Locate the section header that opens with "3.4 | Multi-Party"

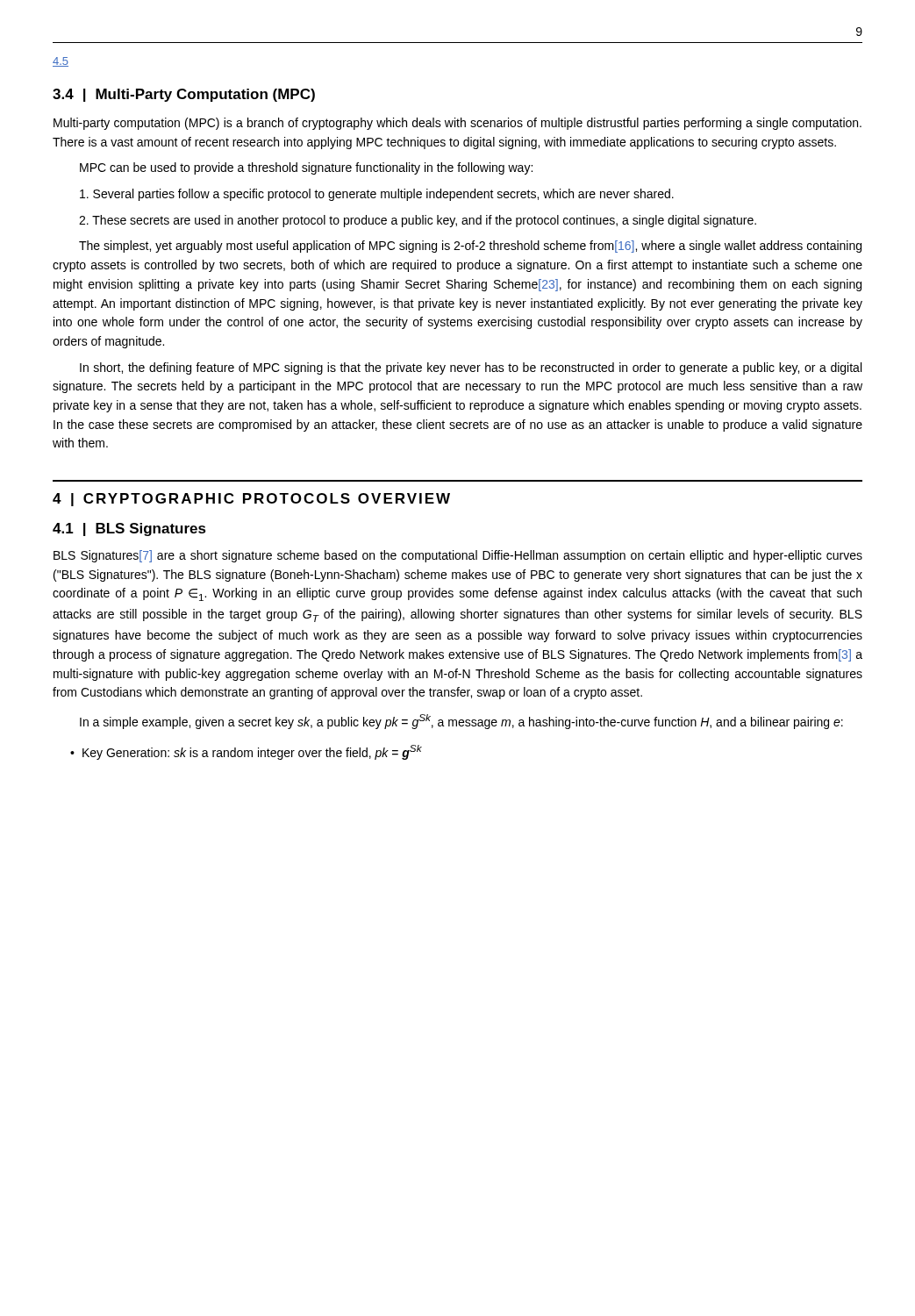tap(184, 95)
